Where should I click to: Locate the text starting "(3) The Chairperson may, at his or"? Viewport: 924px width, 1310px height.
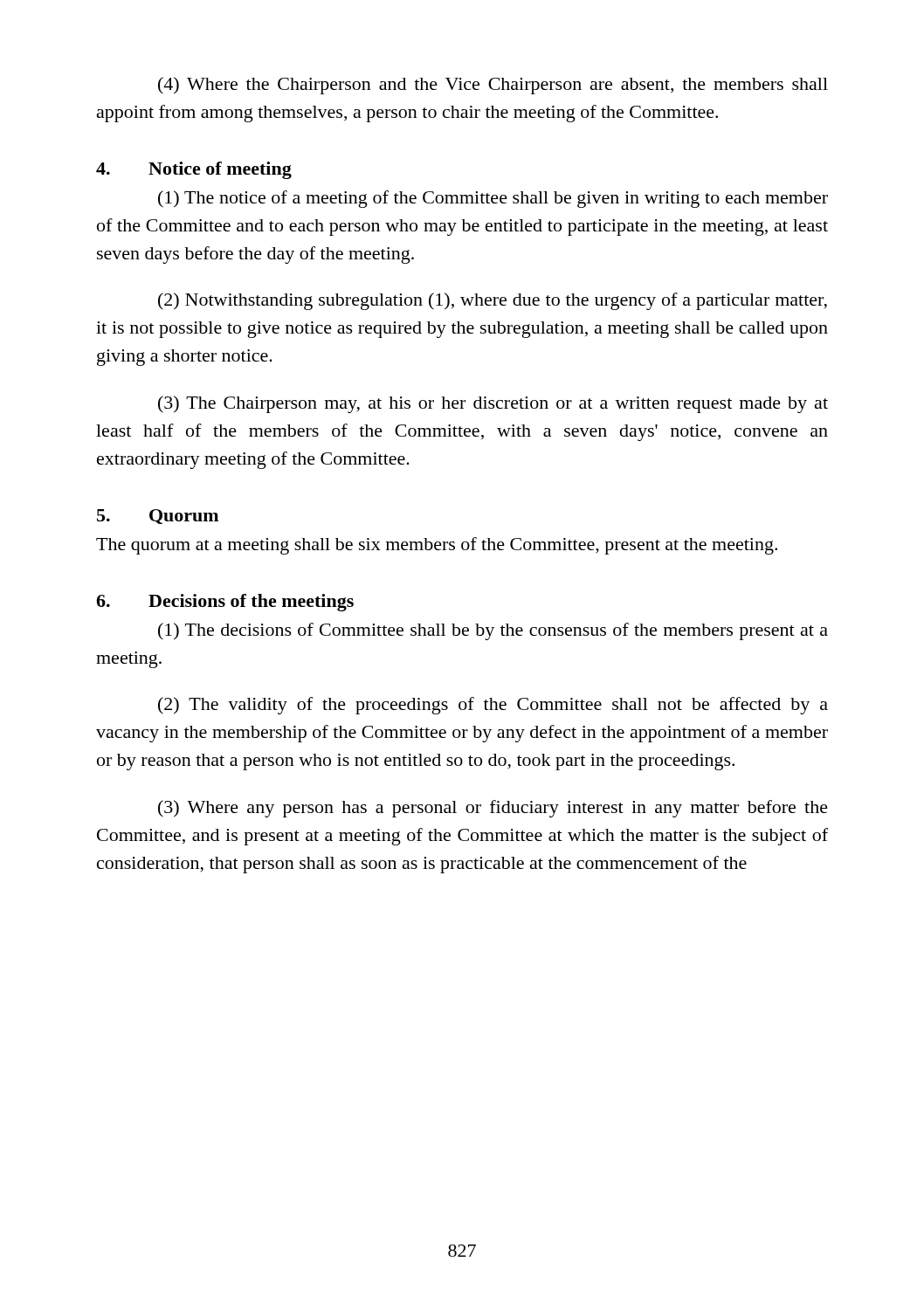(x=462, y=431)
